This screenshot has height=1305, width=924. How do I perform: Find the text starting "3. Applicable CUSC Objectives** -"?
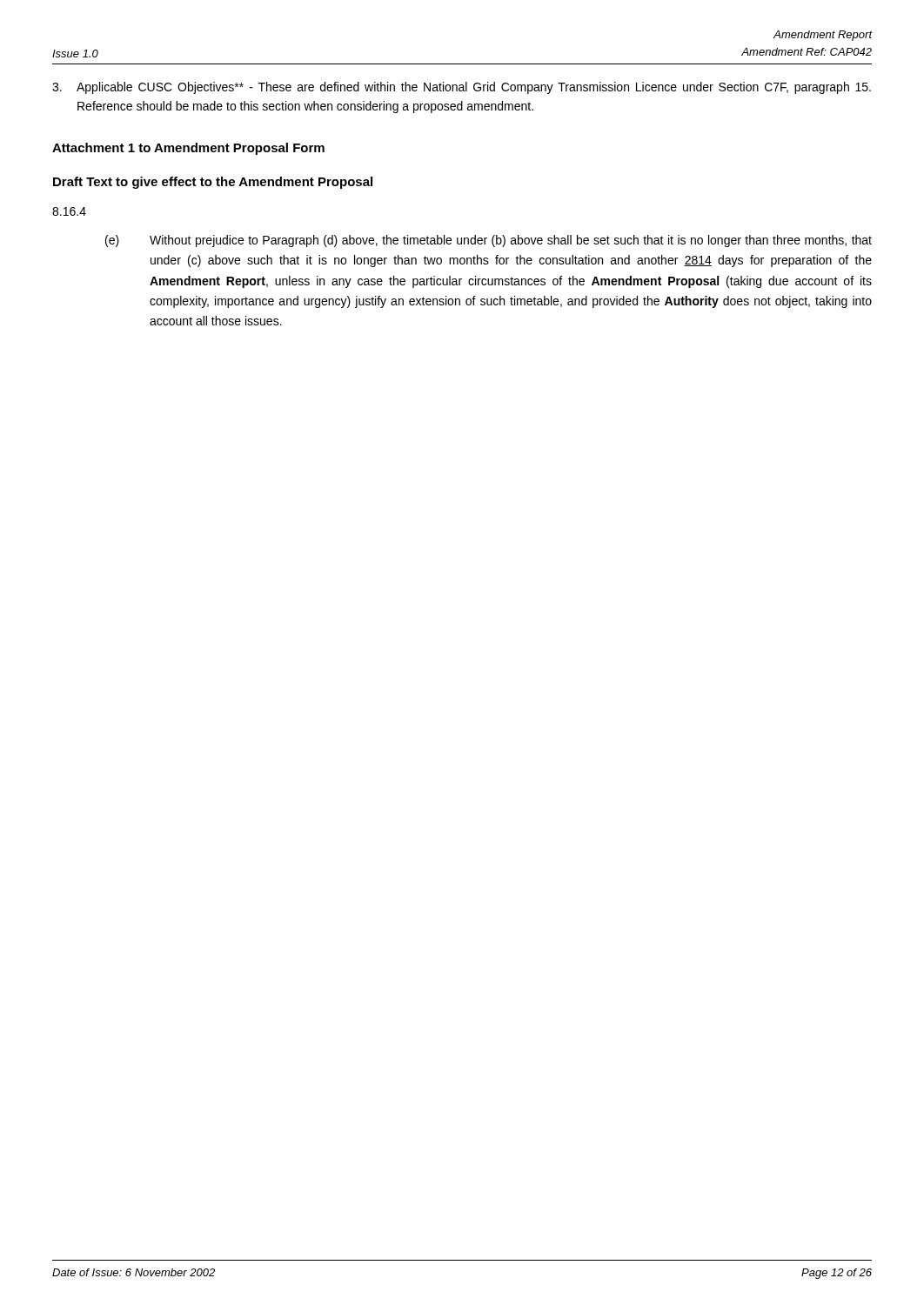[462, 97]
